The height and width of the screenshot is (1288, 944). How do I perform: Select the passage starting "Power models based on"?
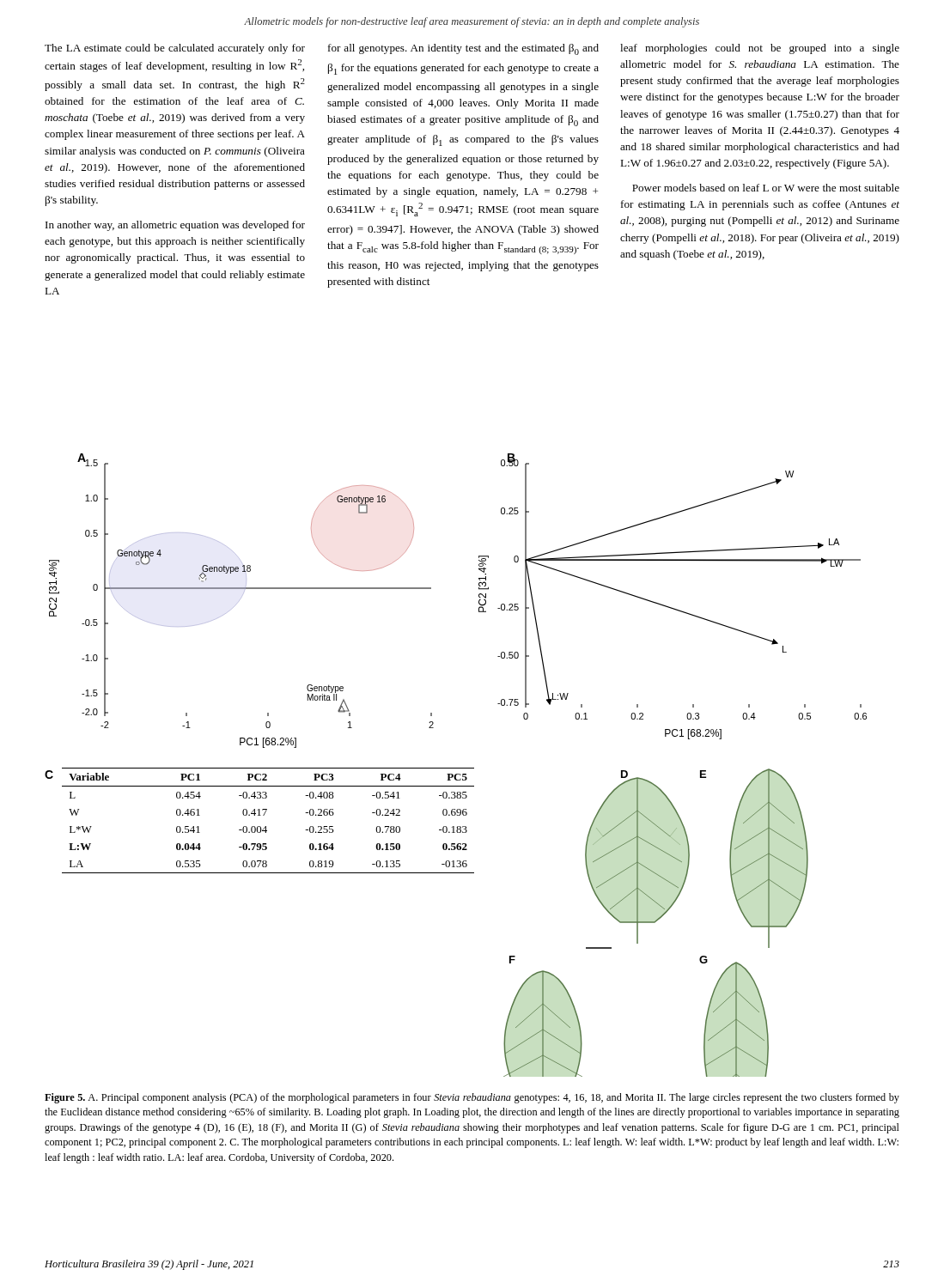760,221
